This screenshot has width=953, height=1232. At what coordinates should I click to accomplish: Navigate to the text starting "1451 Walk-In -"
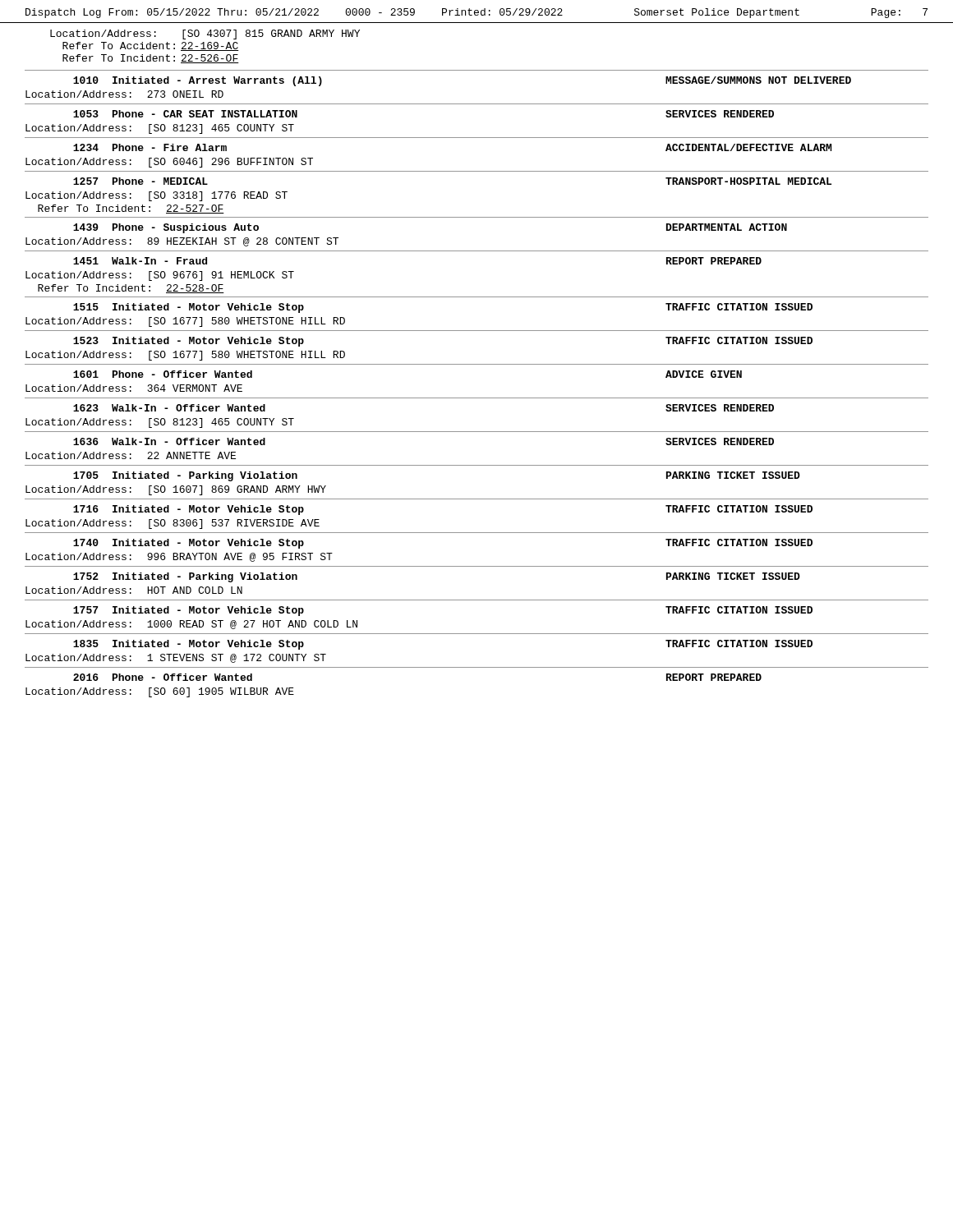82,261
